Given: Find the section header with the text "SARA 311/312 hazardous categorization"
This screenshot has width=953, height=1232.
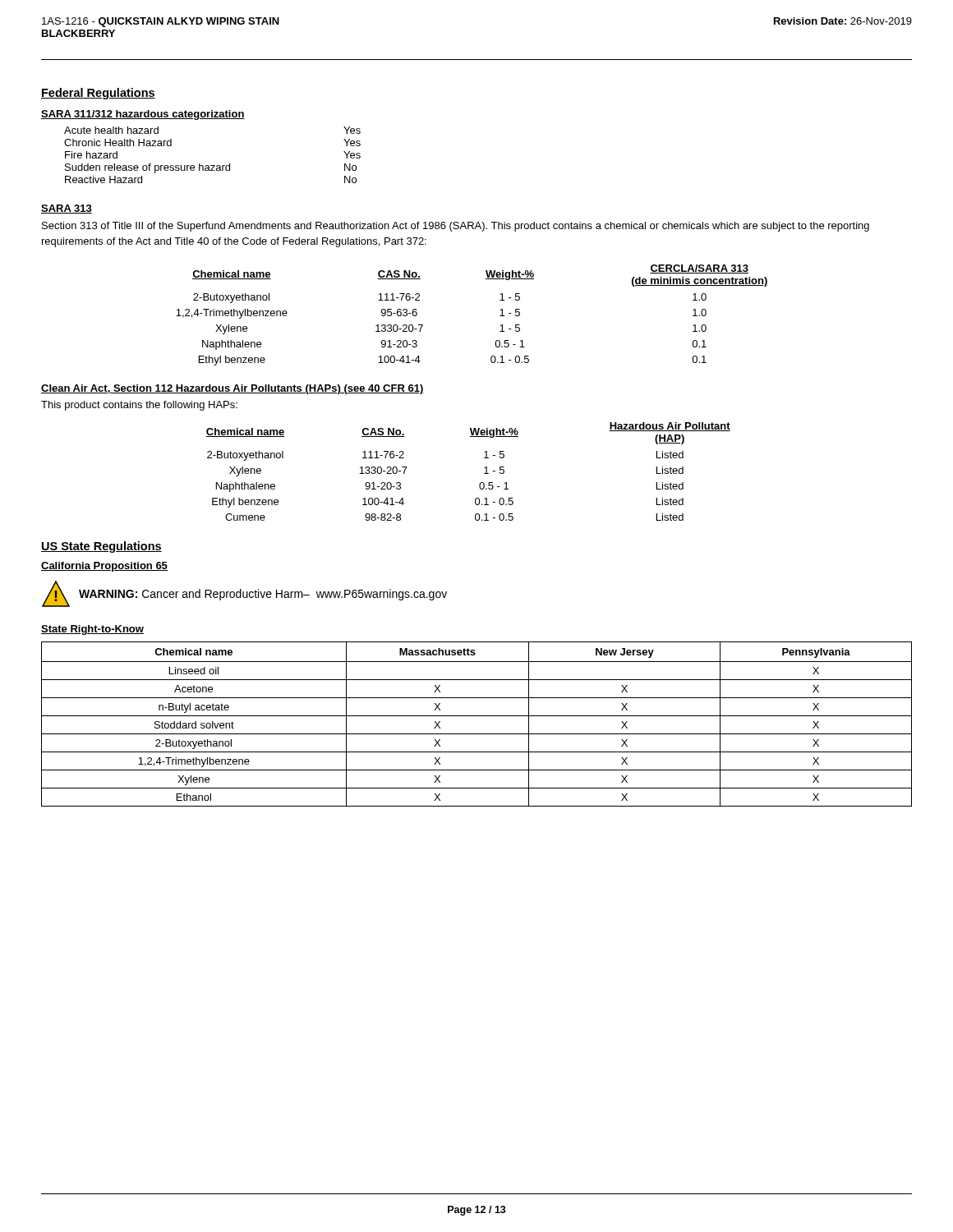Looking at the screenshot, I should click(143, 114).
